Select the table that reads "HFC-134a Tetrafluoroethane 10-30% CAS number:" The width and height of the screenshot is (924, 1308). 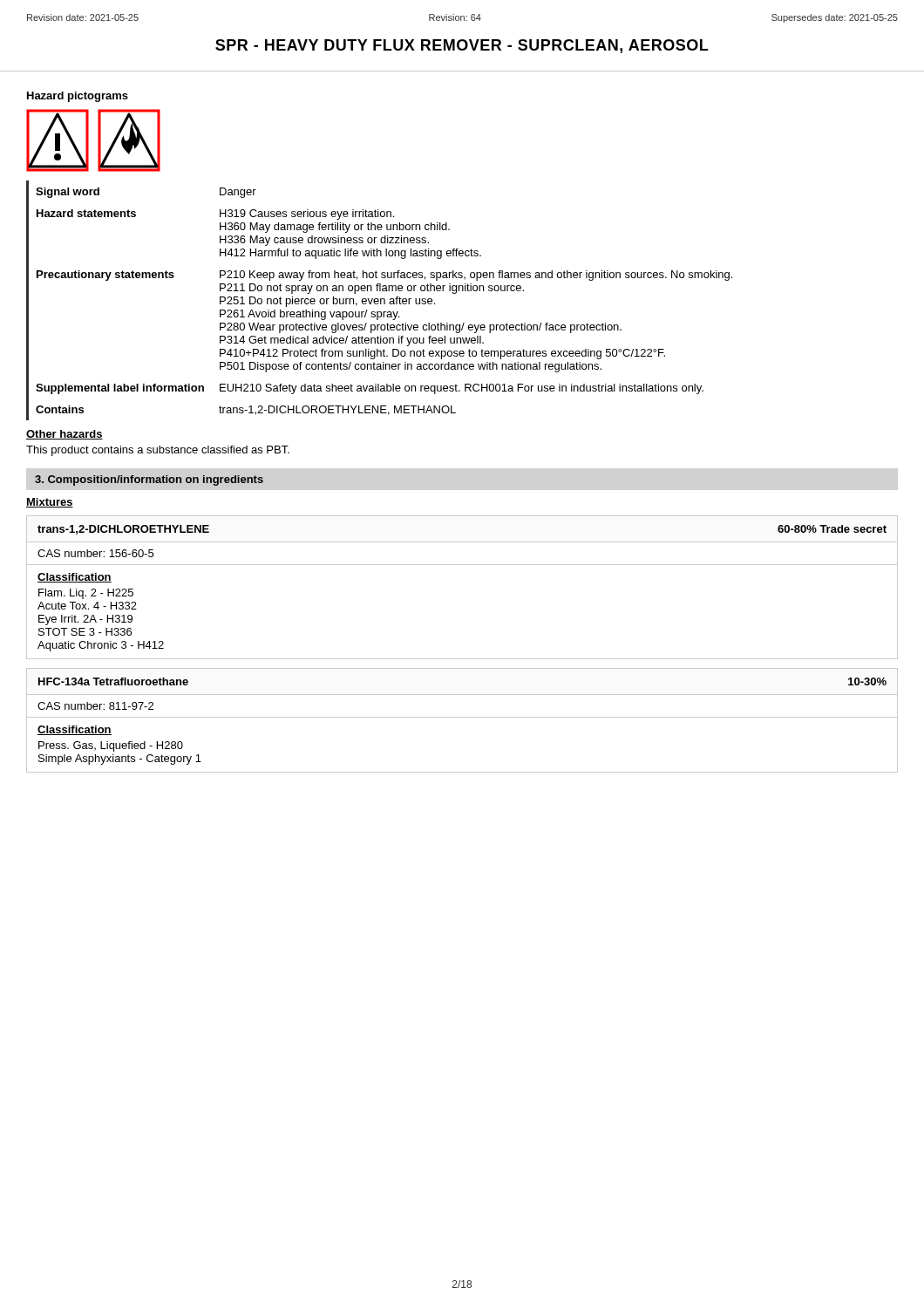click(462, 720)
